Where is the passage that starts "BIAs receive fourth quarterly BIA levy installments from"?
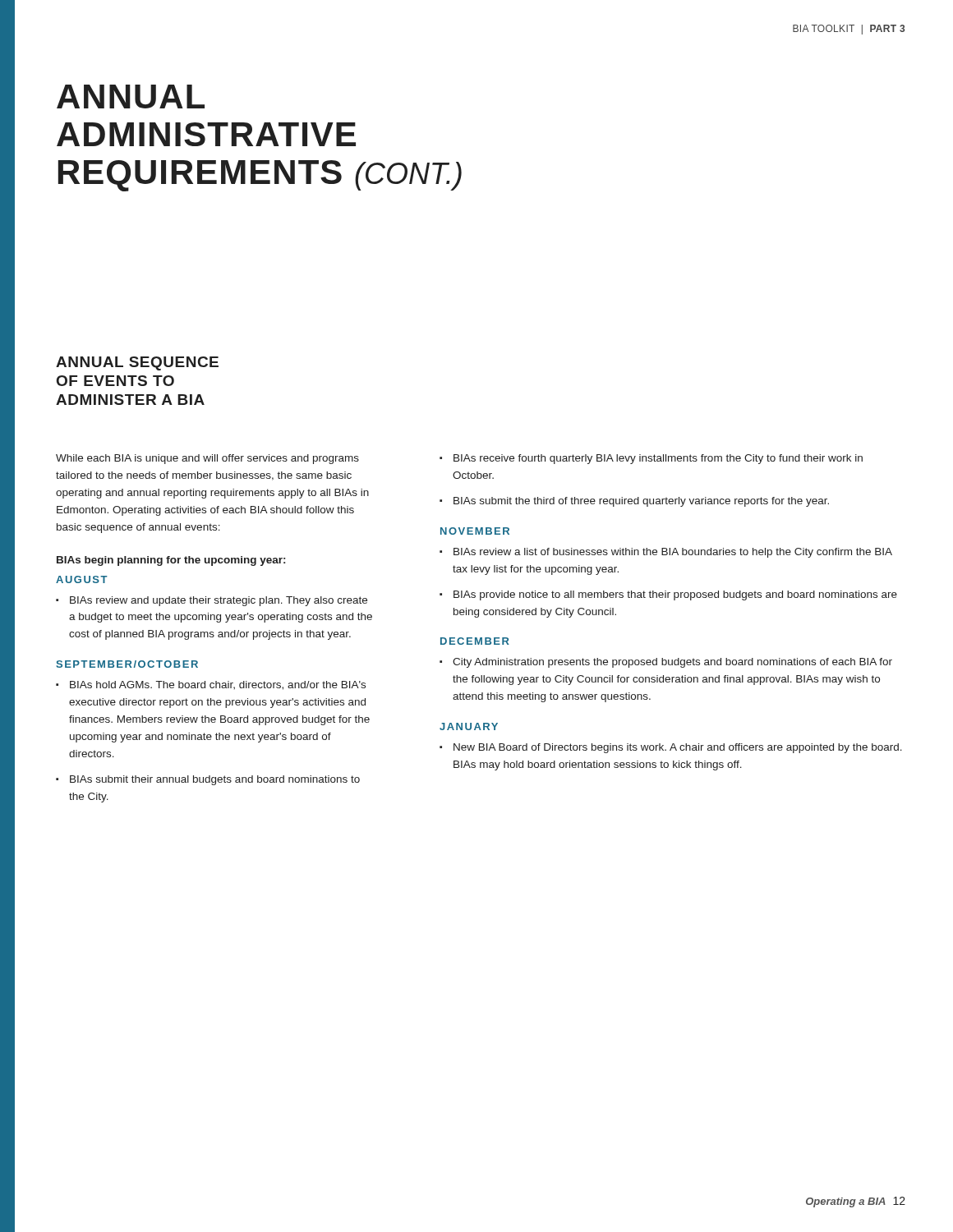Image resolution: width=953 pixels, height=1232 pixels. [x=658, y=466]
